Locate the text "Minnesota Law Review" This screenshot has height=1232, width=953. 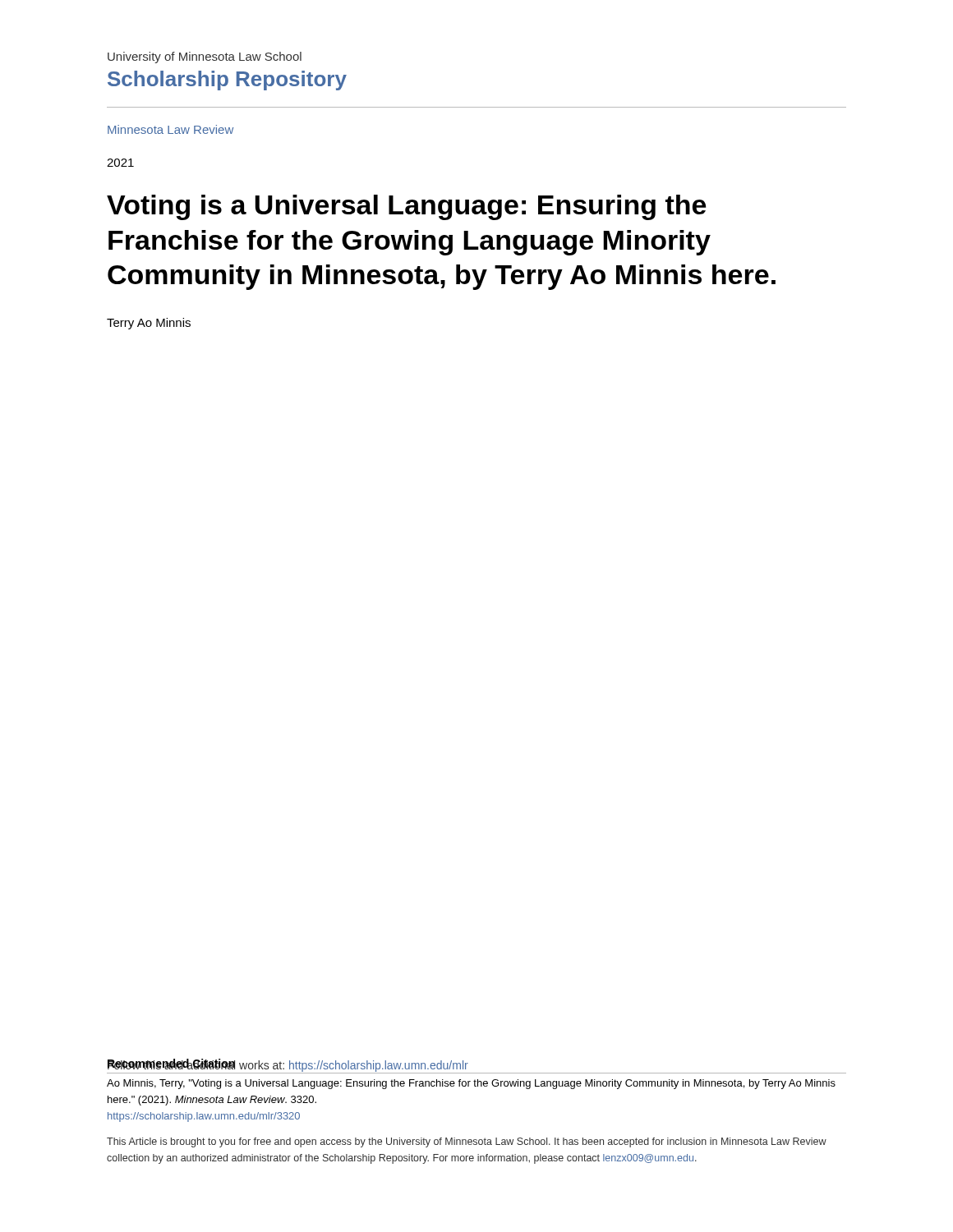click(x=170, y=129)
